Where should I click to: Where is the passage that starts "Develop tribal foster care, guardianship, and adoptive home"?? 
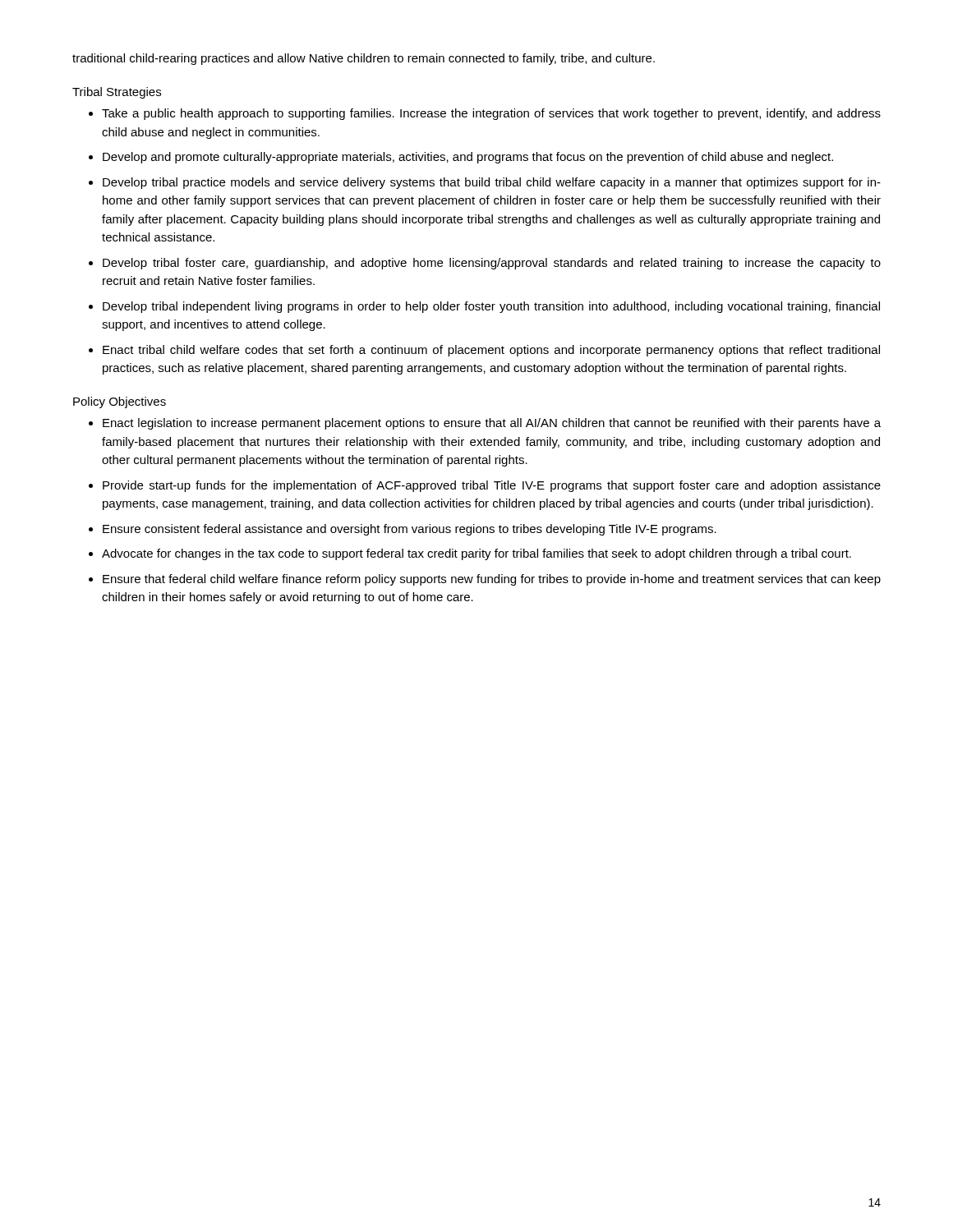491,271
